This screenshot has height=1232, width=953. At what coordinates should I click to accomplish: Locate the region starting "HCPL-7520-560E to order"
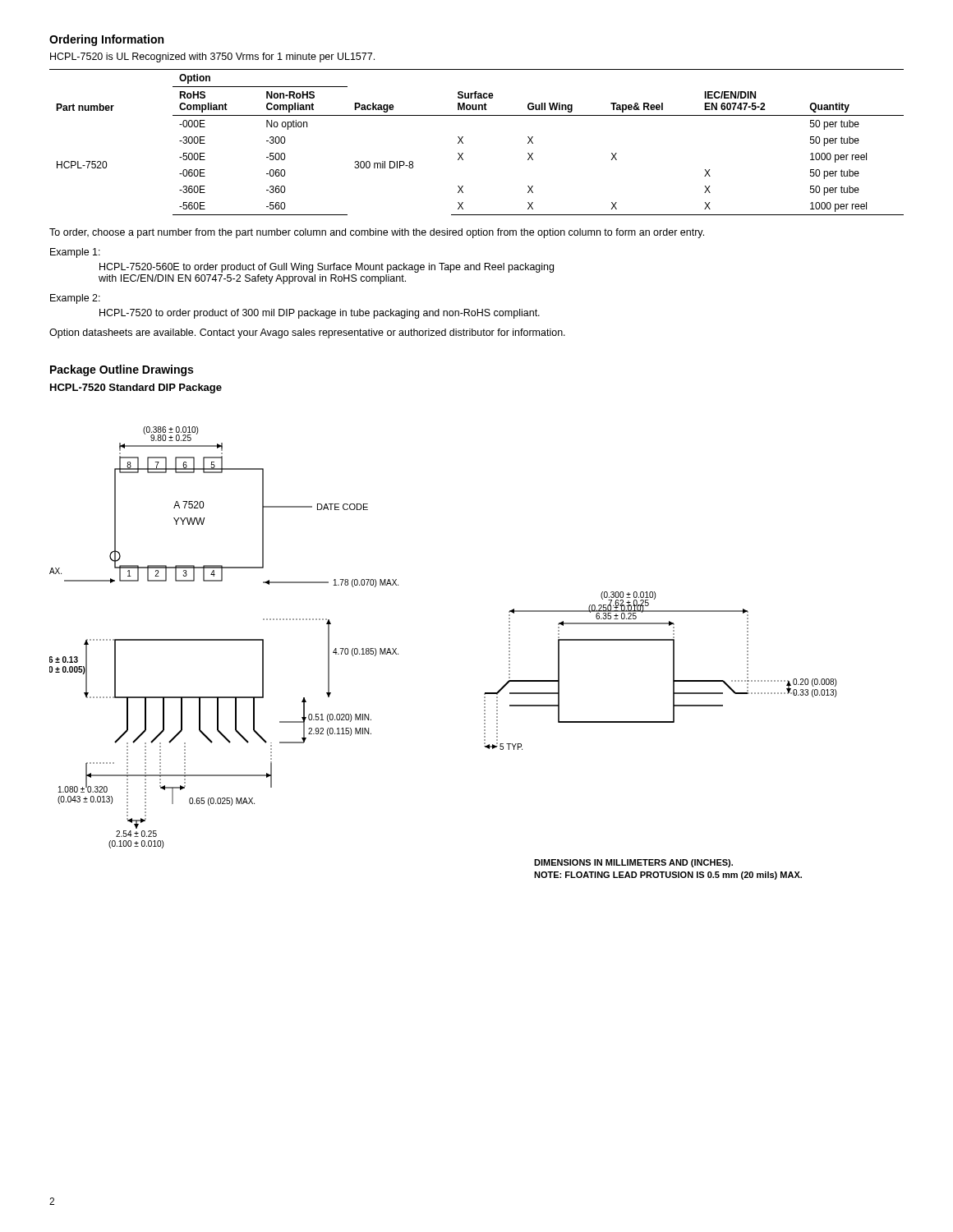point(327,273)
